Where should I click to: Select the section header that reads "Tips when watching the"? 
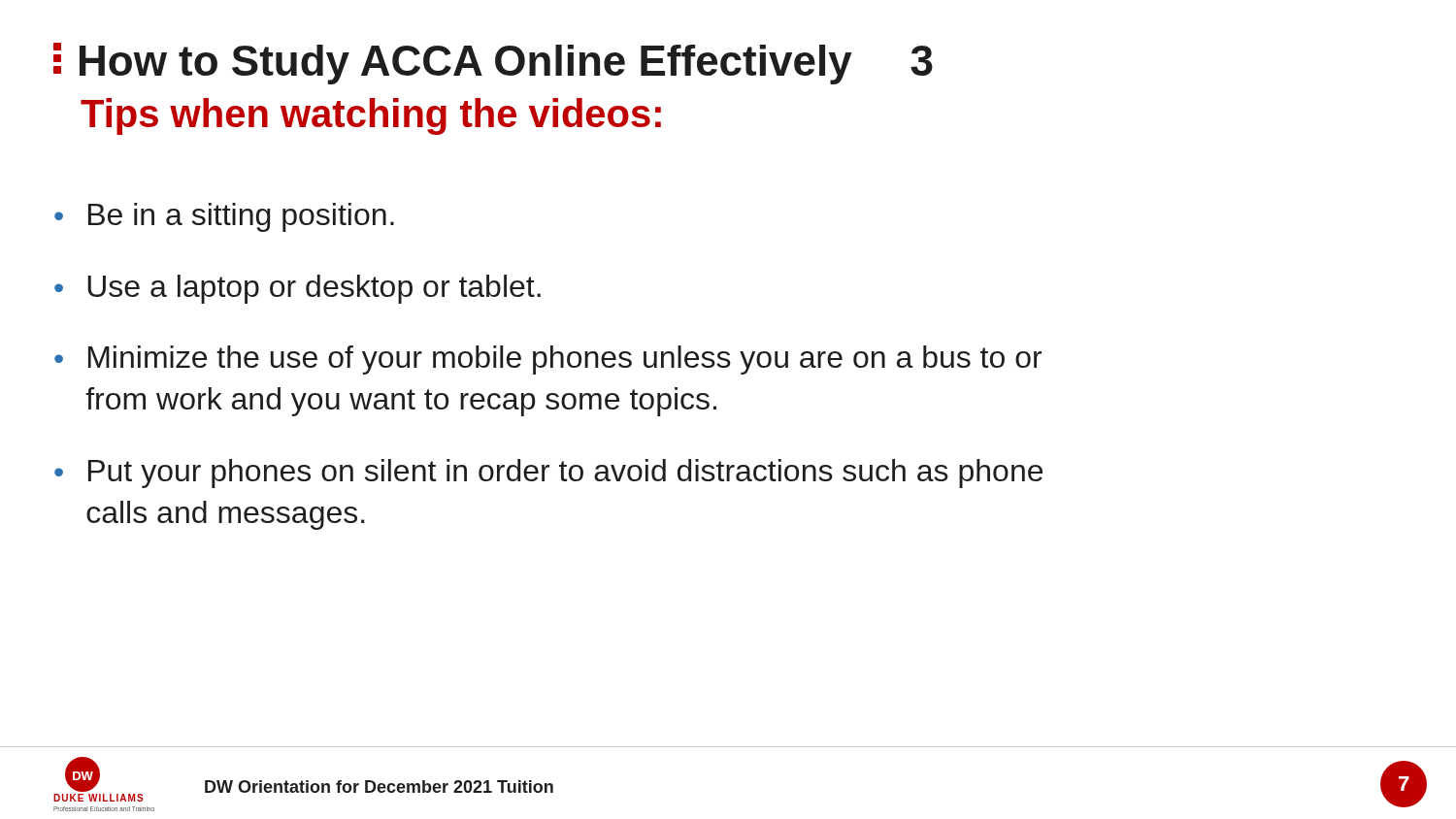pyautogui.click(x=373, y=113)
